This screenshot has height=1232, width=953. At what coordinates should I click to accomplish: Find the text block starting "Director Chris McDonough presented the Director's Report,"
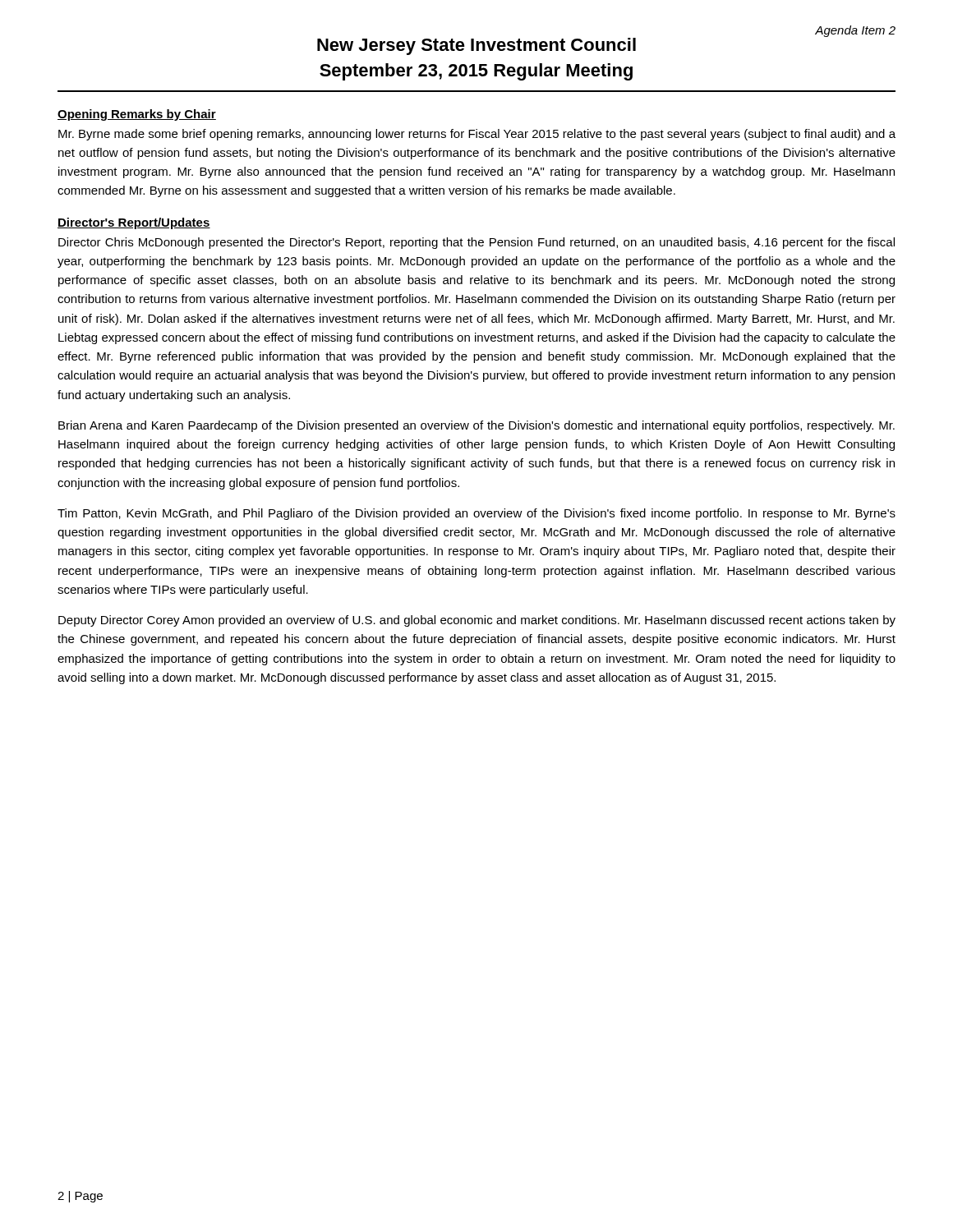[476, 318]
